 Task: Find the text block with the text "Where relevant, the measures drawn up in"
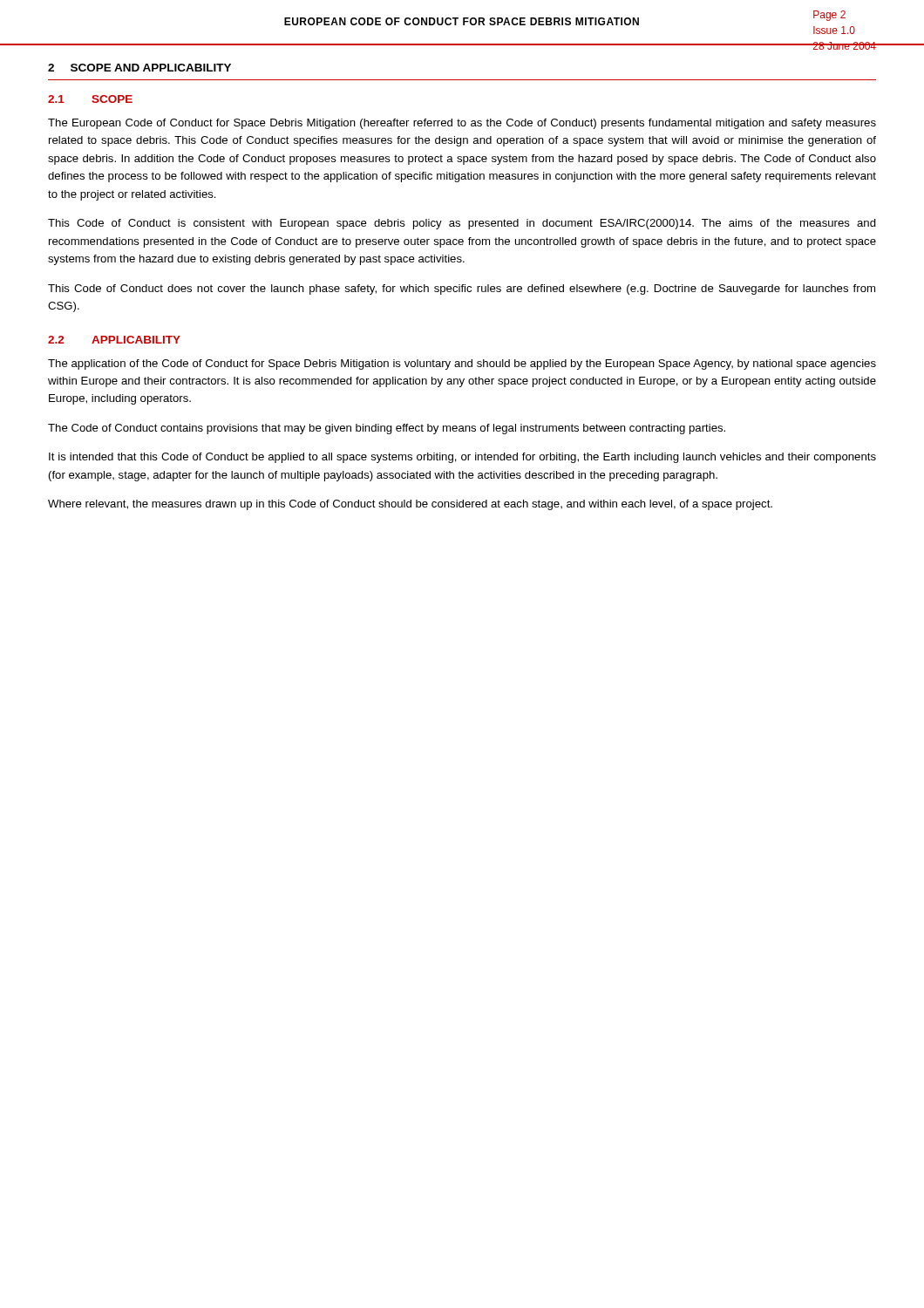tap(411, 504)
